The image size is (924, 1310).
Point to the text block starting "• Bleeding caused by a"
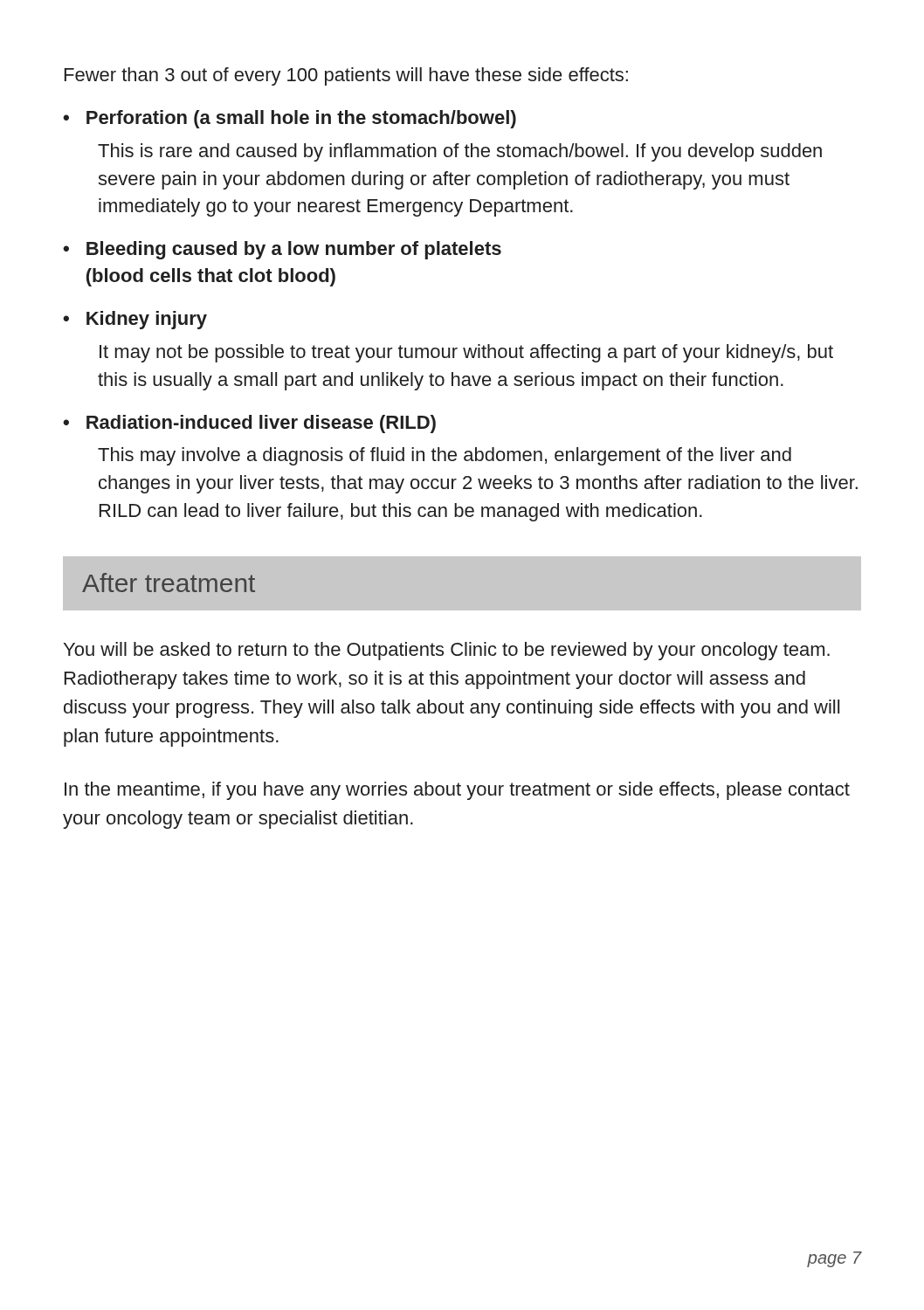click(462, 263)
